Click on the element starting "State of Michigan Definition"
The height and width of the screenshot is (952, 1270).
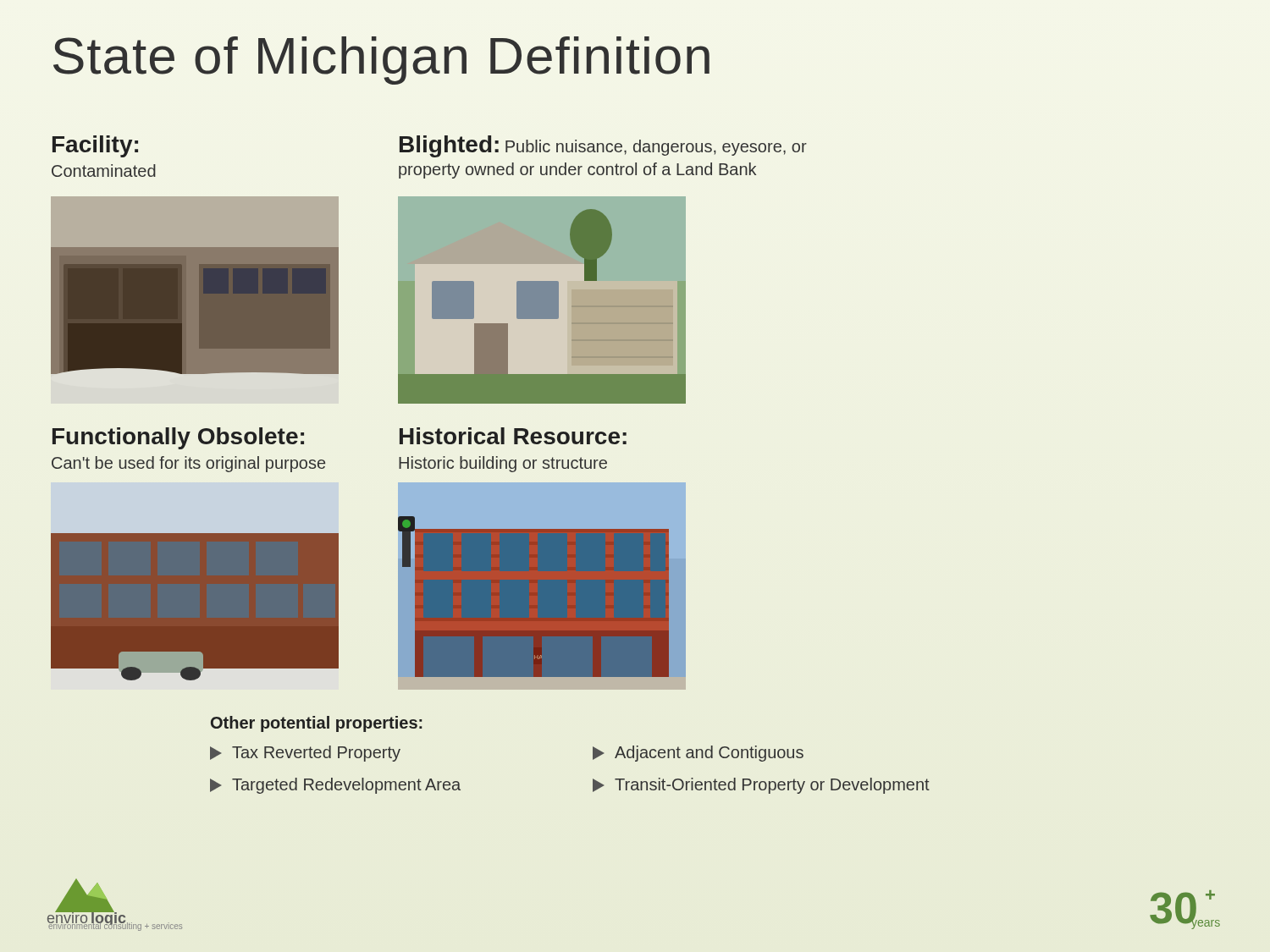pos(382,55)
